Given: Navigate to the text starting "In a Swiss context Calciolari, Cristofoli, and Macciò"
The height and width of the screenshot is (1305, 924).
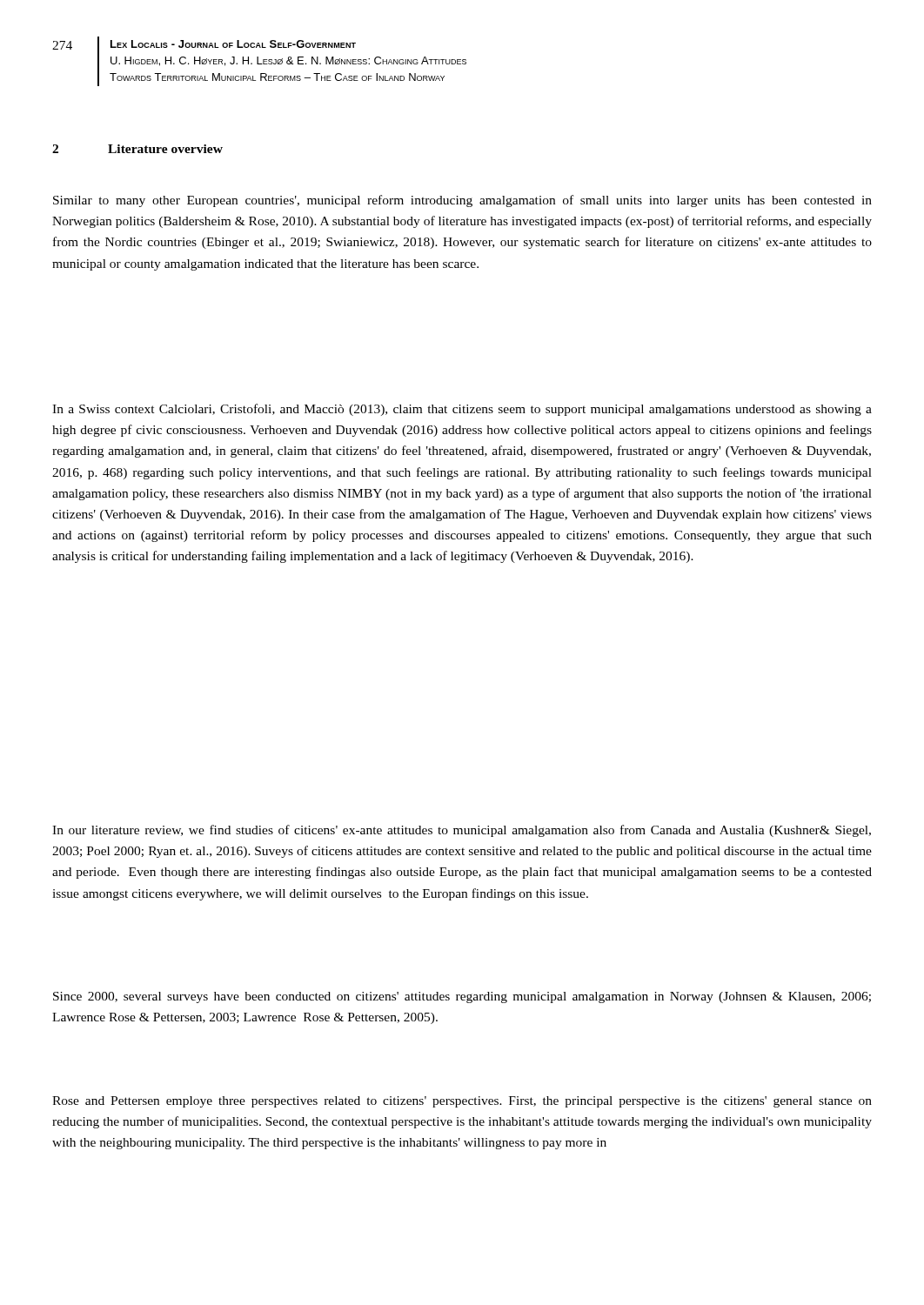Looking at the screenshot, I should [462, 482].
